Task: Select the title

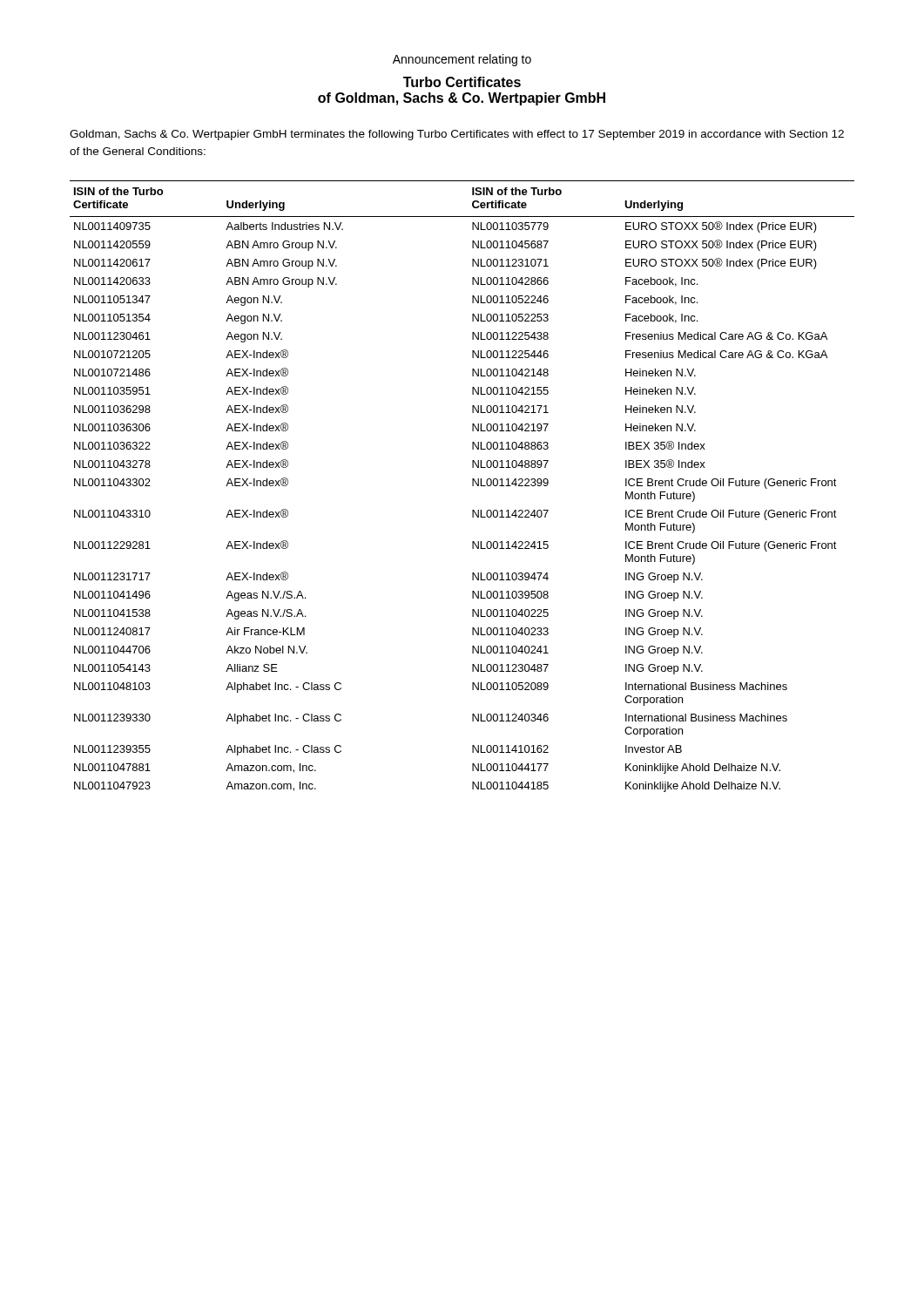Action: [x=462, y=91]
